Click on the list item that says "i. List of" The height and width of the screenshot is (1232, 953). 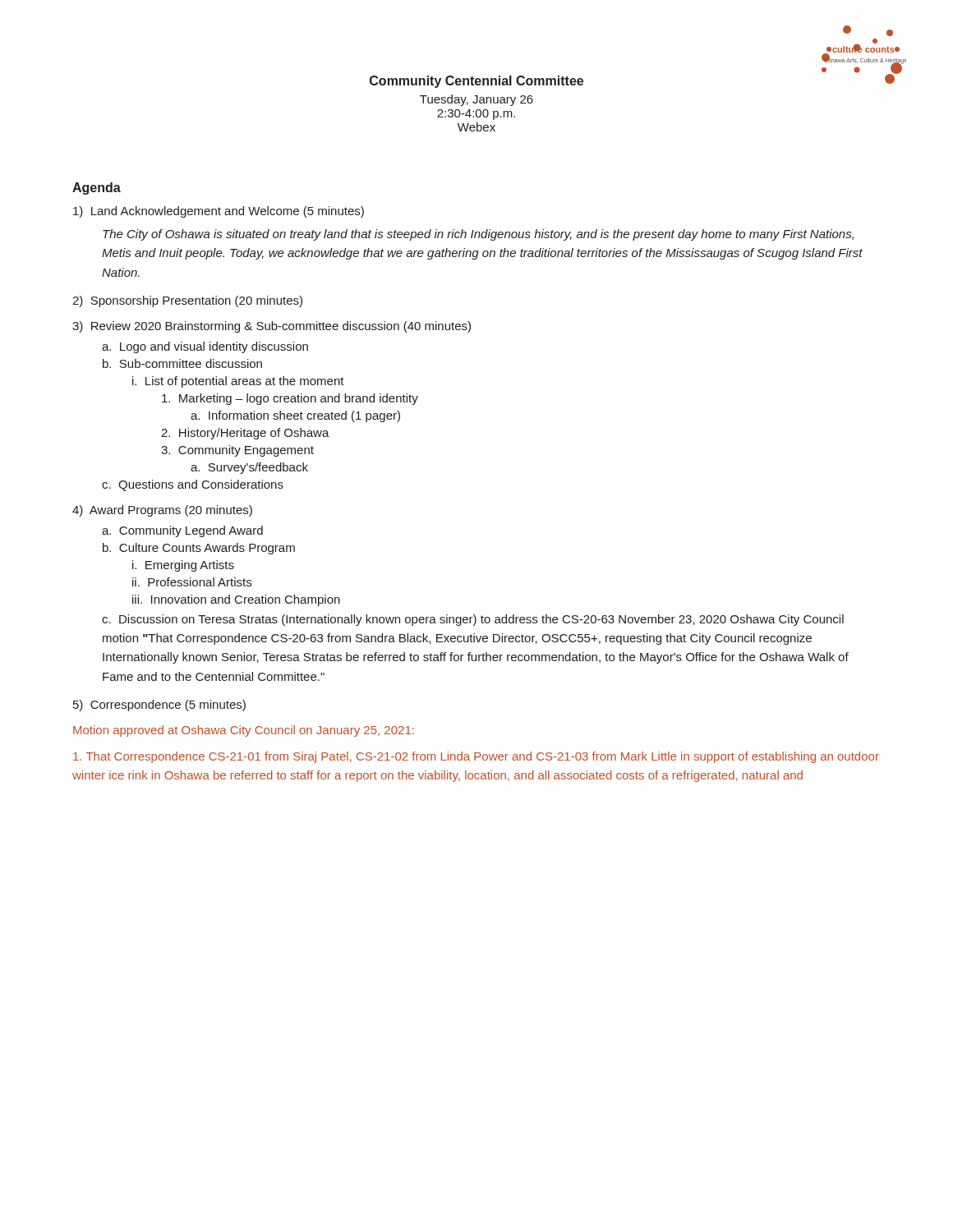238,381
